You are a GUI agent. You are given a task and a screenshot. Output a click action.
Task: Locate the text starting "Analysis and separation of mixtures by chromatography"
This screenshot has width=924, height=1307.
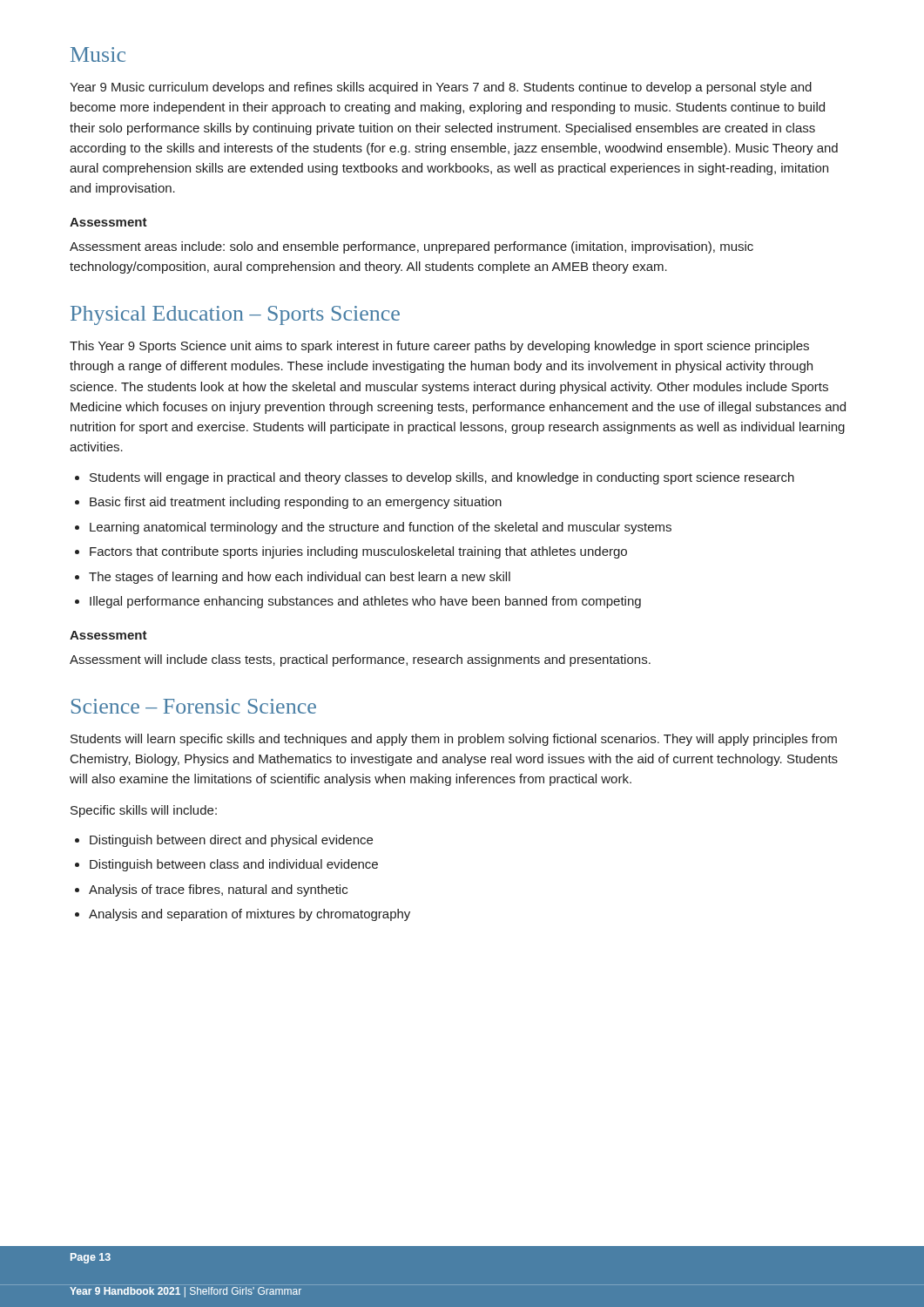[243, 915]
